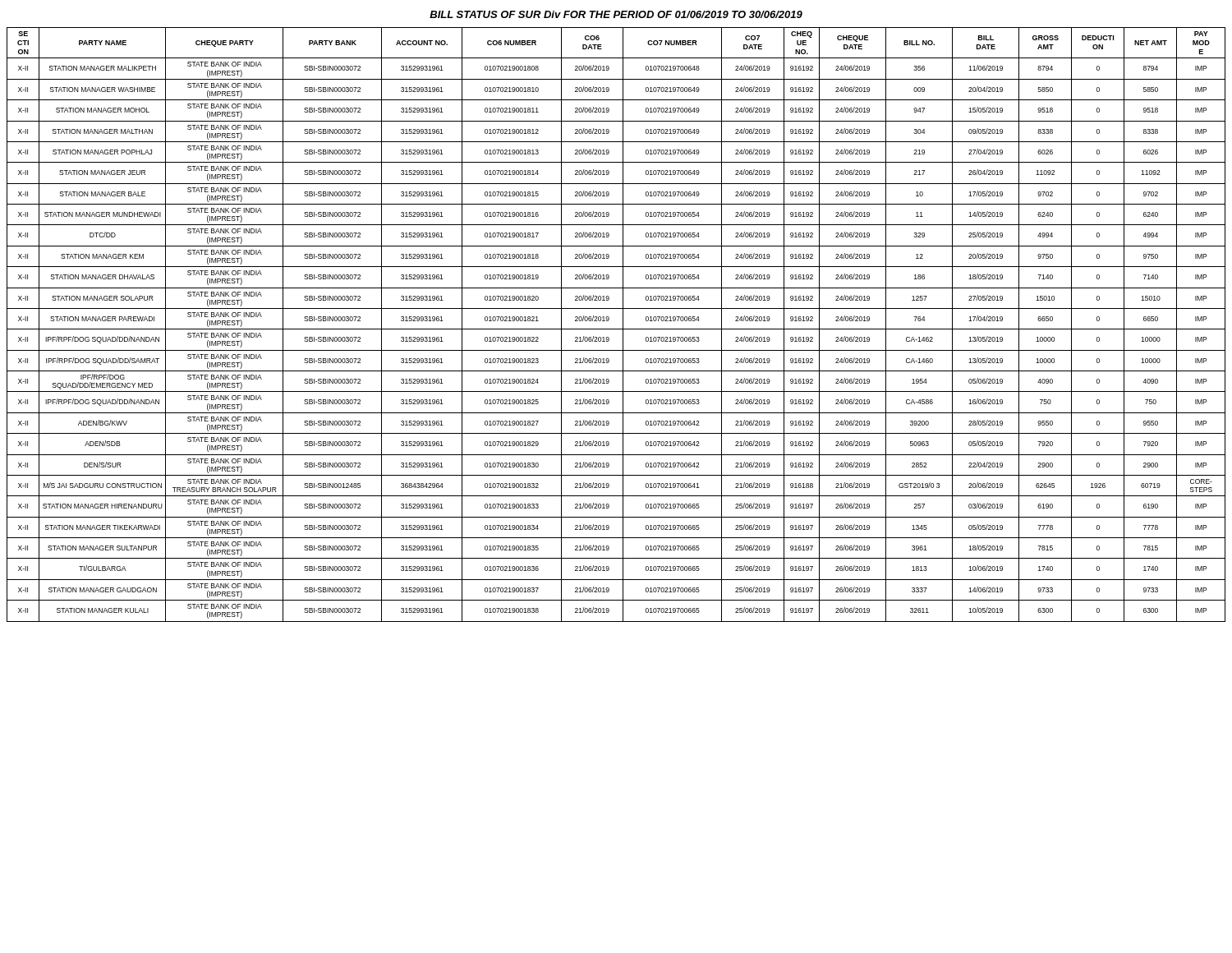Click on the table containing "ACCOUNT NO."
1232x953 pixels.
(x=616, y=324)
